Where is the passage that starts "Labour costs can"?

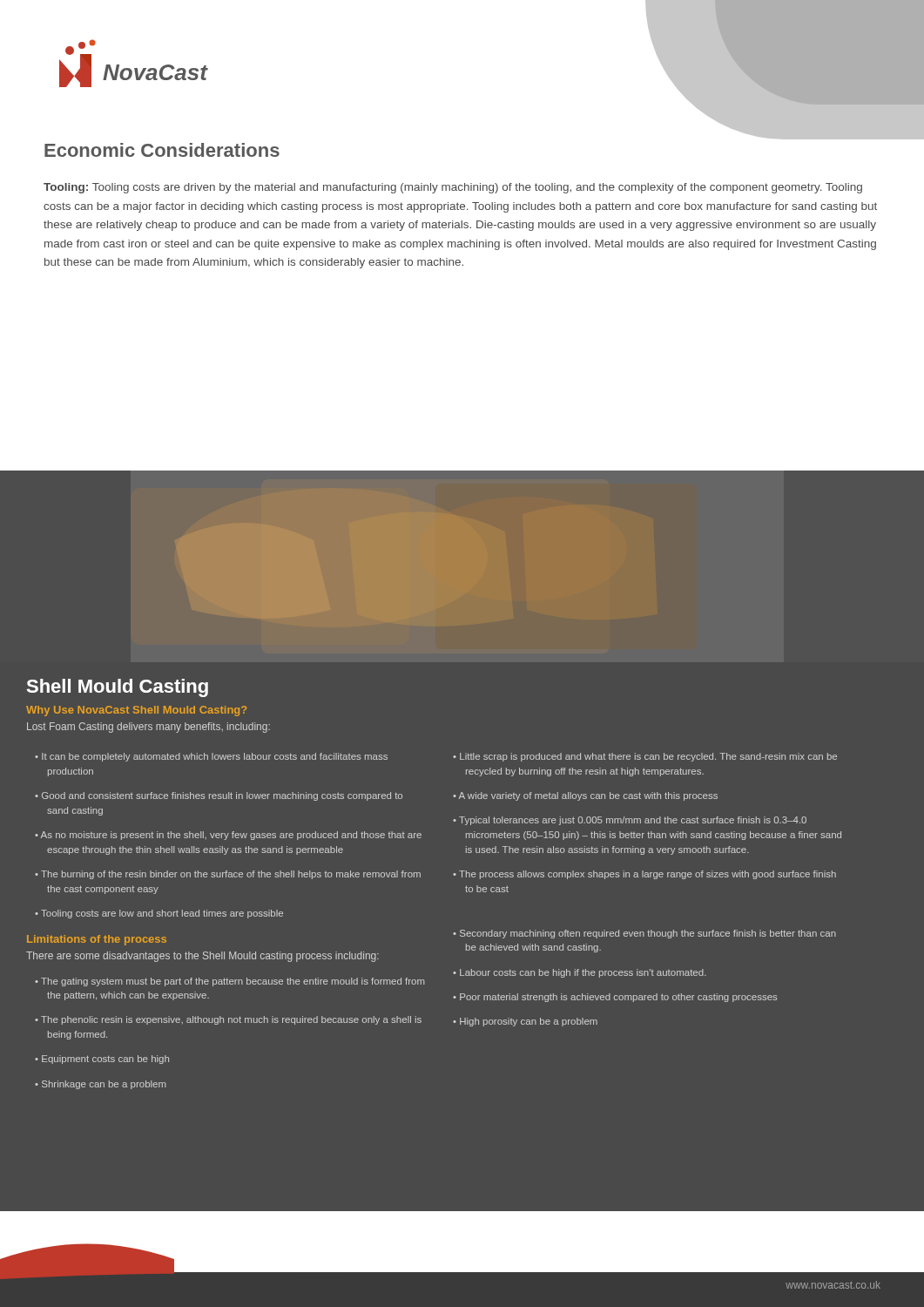[644, 972]
